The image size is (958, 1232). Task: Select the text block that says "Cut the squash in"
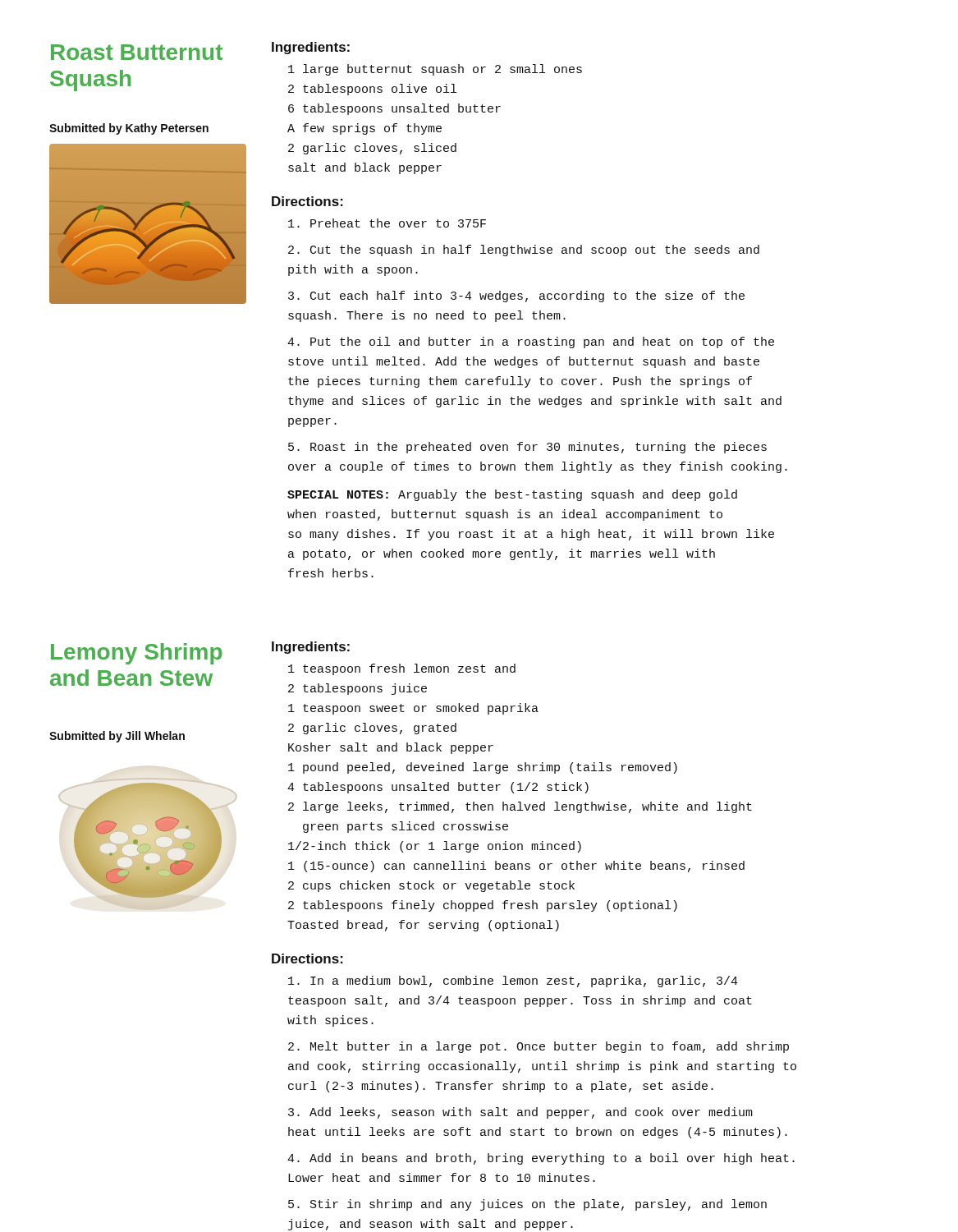(x=524, y=261)
